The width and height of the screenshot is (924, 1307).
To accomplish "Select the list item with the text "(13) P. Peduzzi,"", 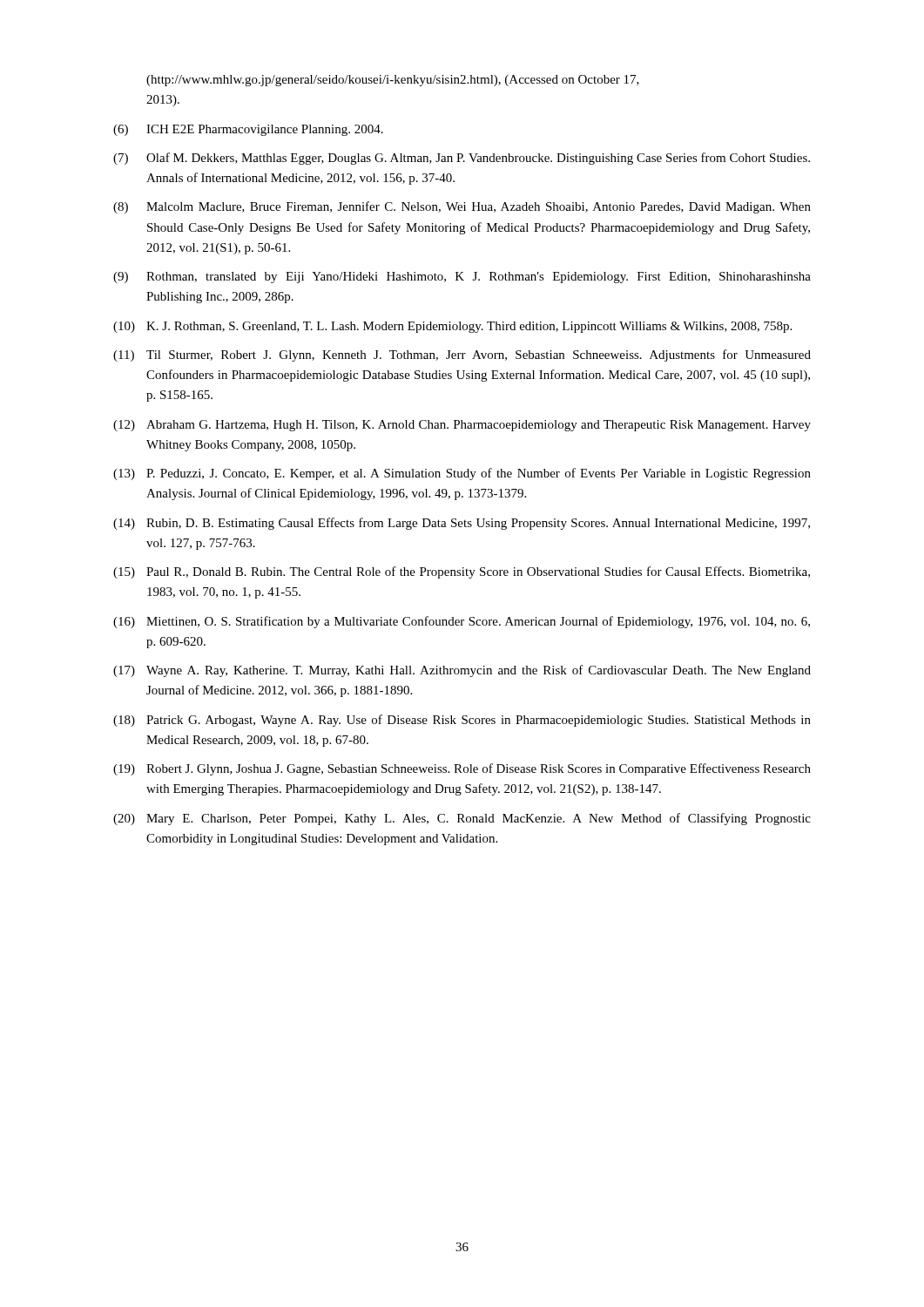I will pyautogui.click(x=462, y=484).
